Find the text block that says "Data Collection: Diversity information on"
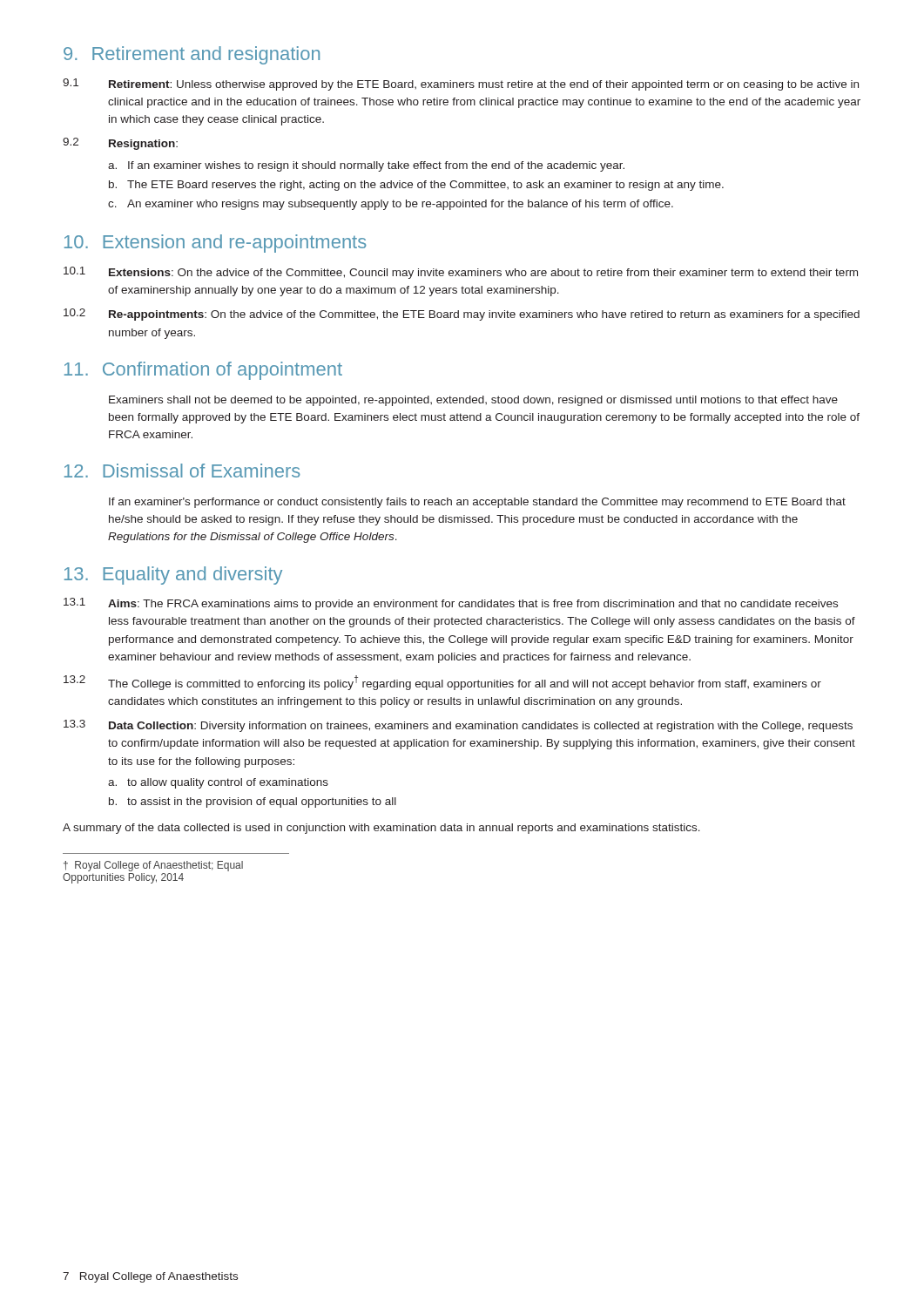The image size is (924, 1307). coord(481,743)
